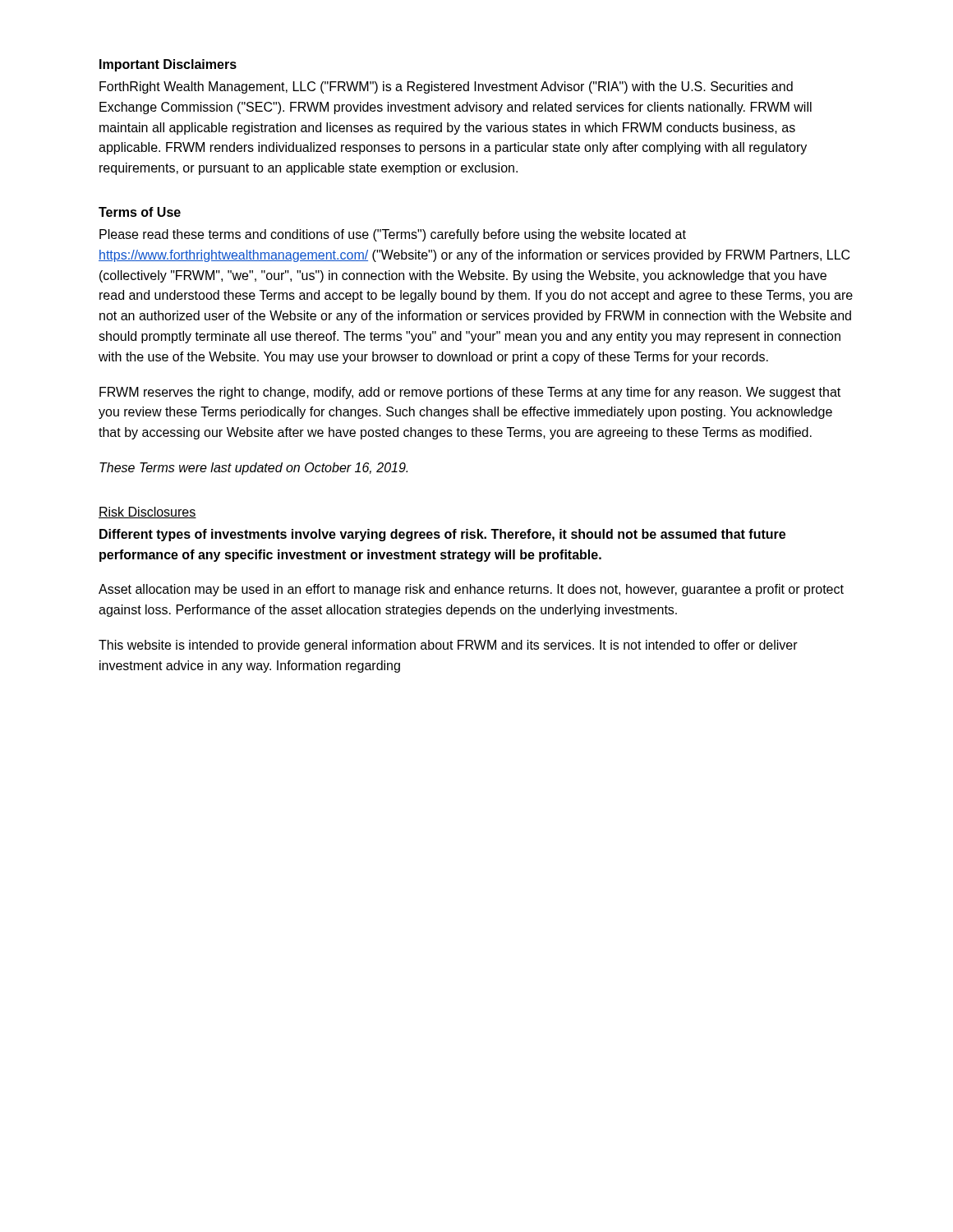Navigate to the element starting "Different types of investments involve"
953x1232 pixels.
point(442,544)
